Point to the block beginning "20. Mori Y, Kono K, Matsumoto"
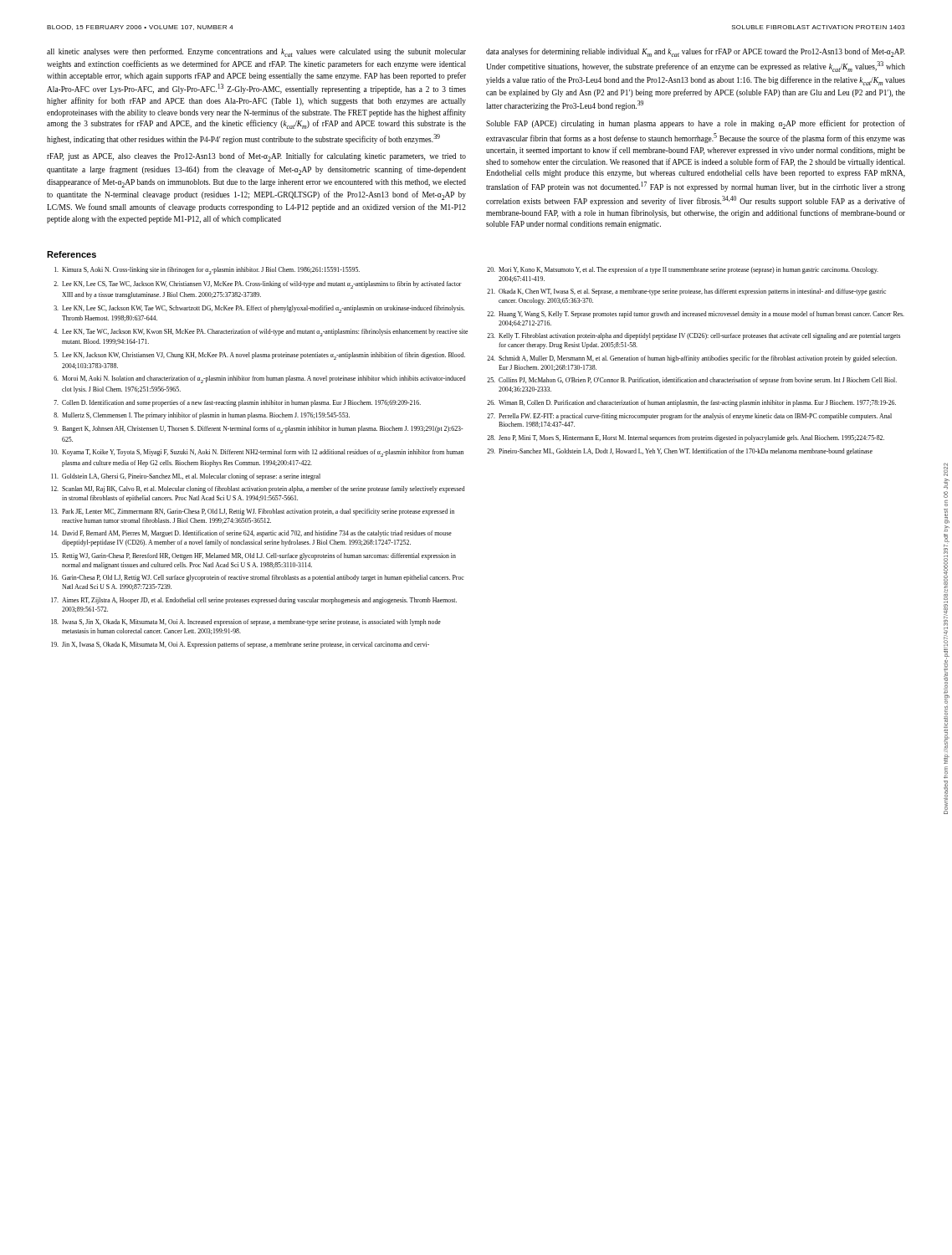952x1255 pixels. 694,275
